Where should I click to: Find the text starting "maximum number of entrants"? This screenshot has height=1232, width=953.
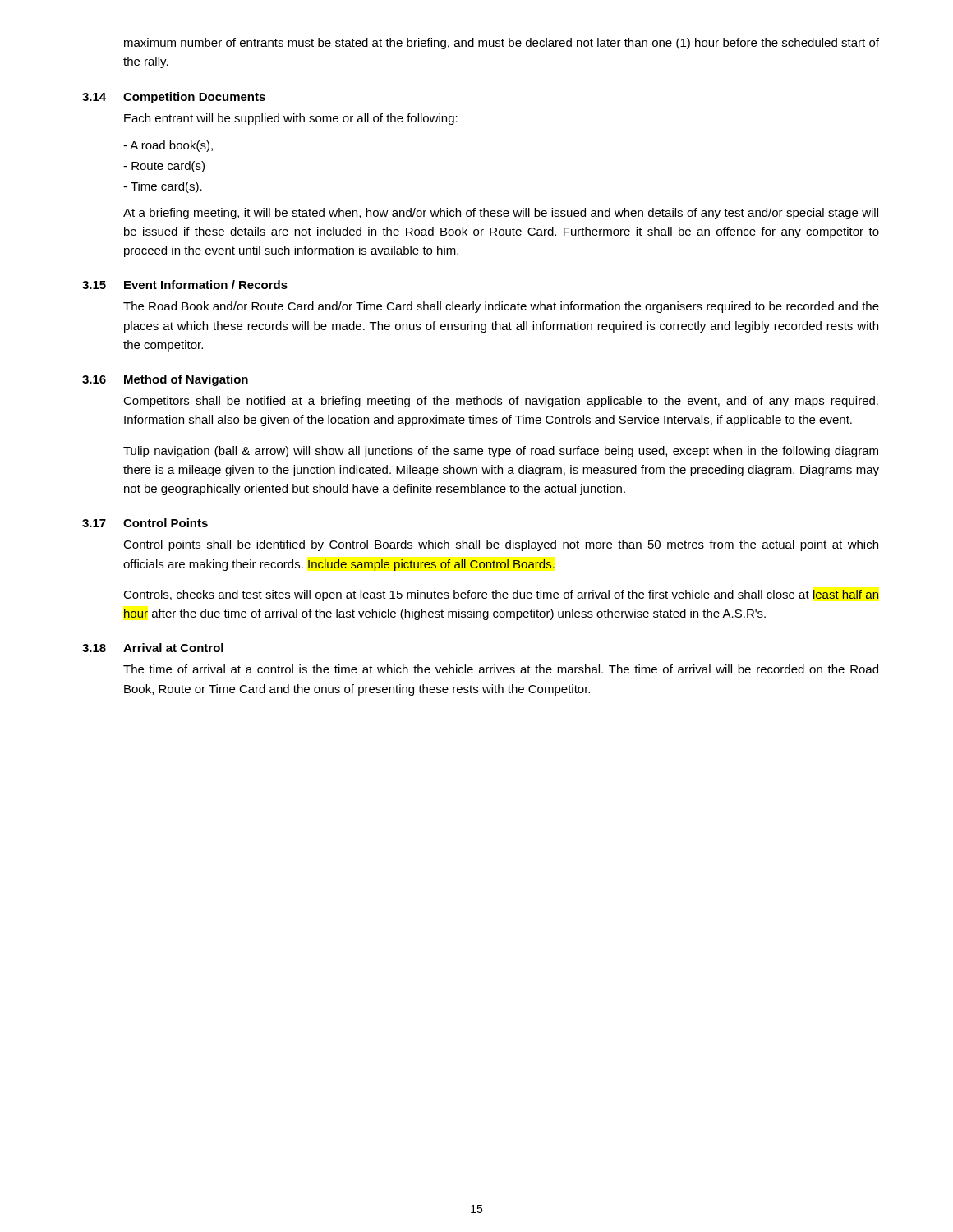[x=501, y=52]
